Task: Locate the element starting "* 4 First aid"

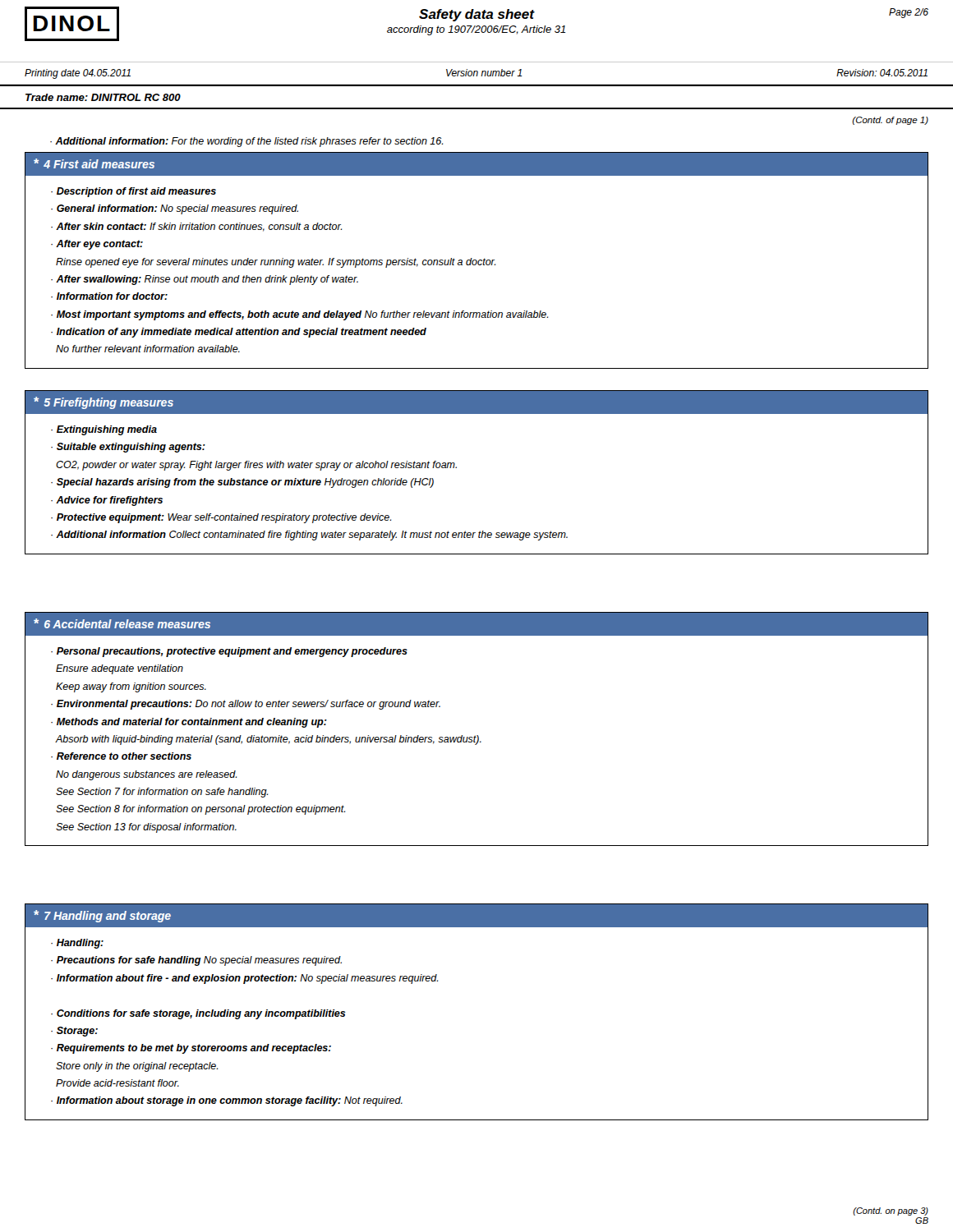Action: pyautogui.click(x=476, y=260)
